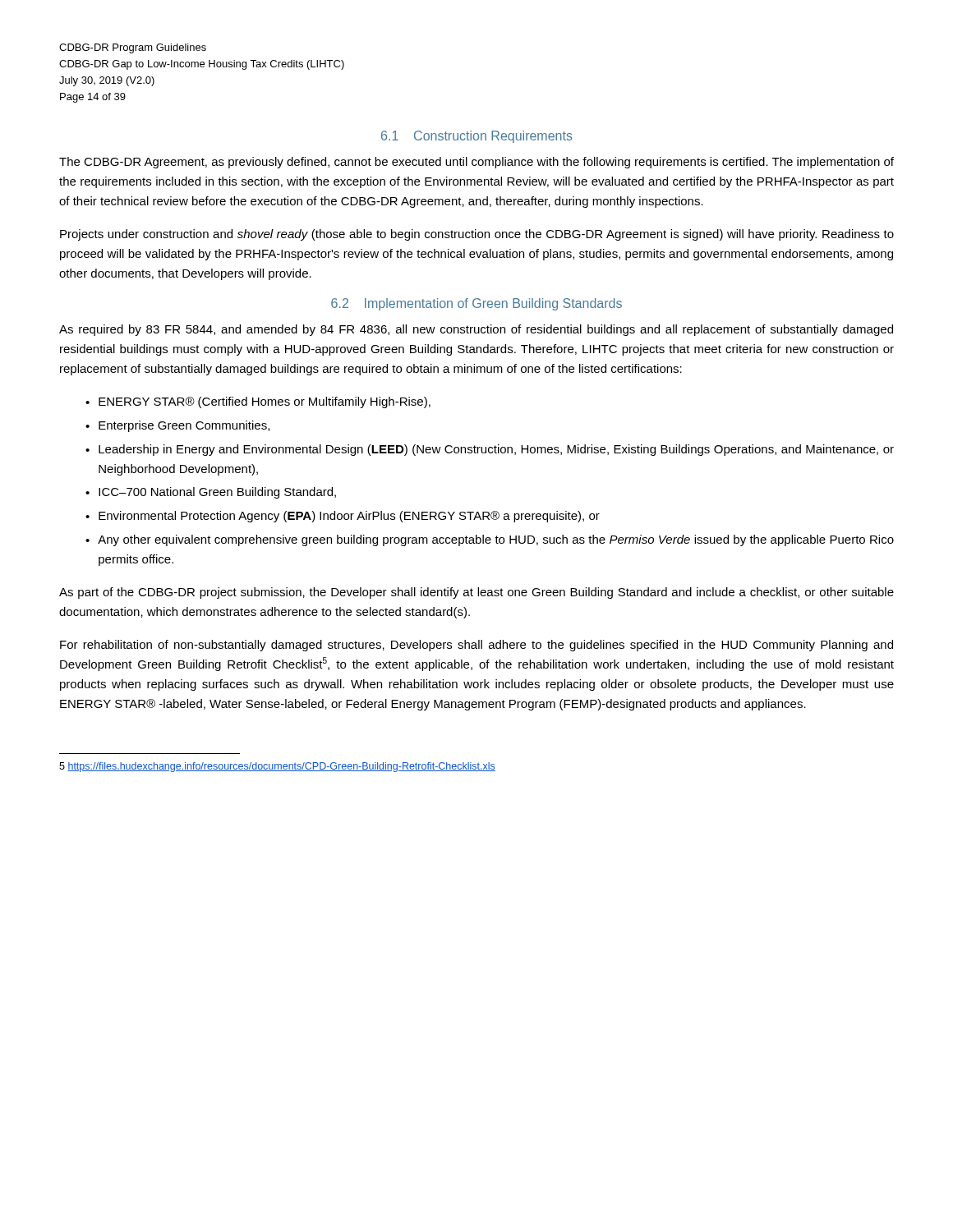Locate the text starting "For rehabilitation of non-substantially damaged structures, Developers shall"
This screenshot has height=1232, width=953.
(476, 674)
